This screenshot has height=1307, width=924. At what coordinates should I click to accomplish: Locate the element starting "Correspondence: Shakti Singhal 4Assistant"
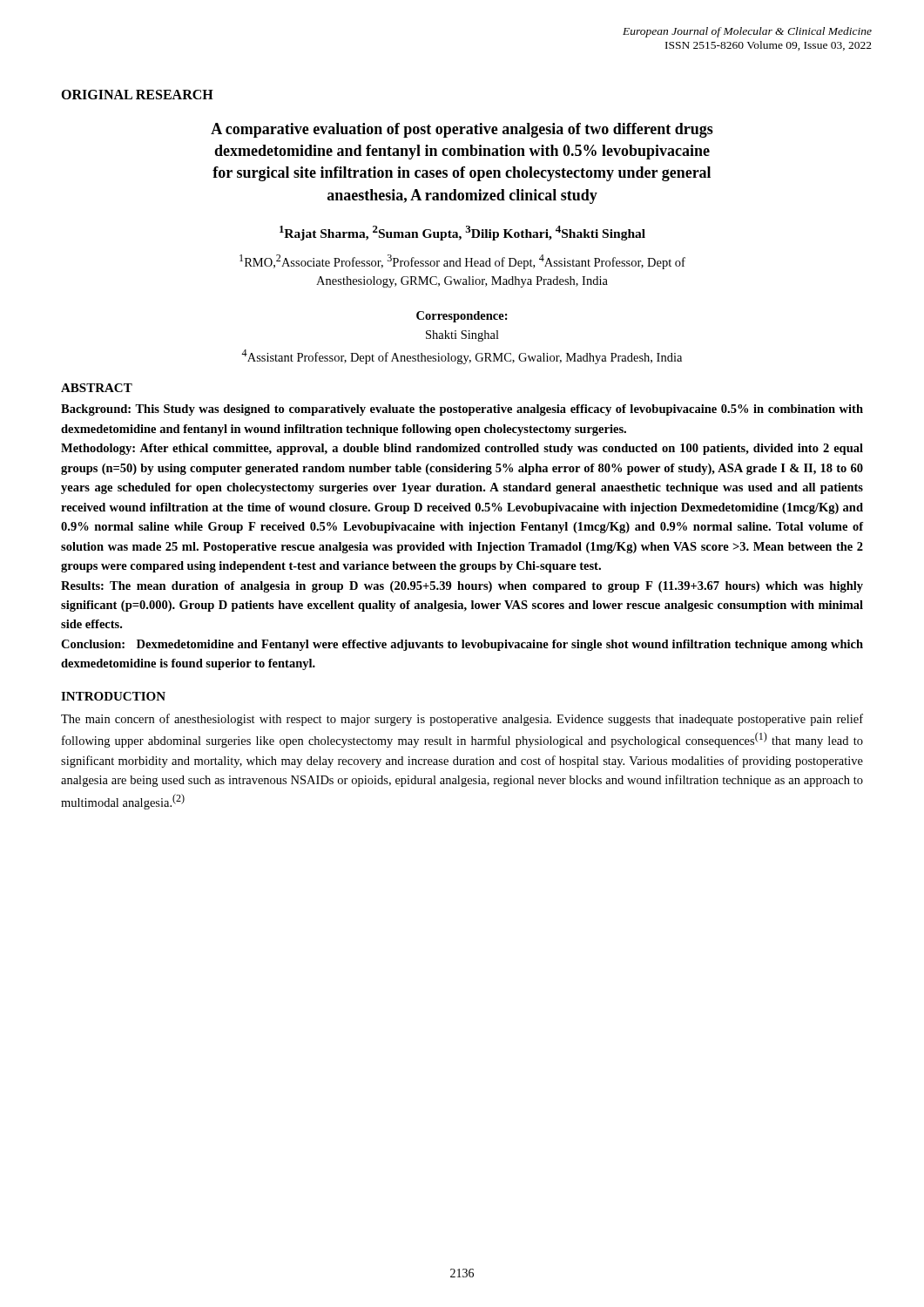coord(462,336)
